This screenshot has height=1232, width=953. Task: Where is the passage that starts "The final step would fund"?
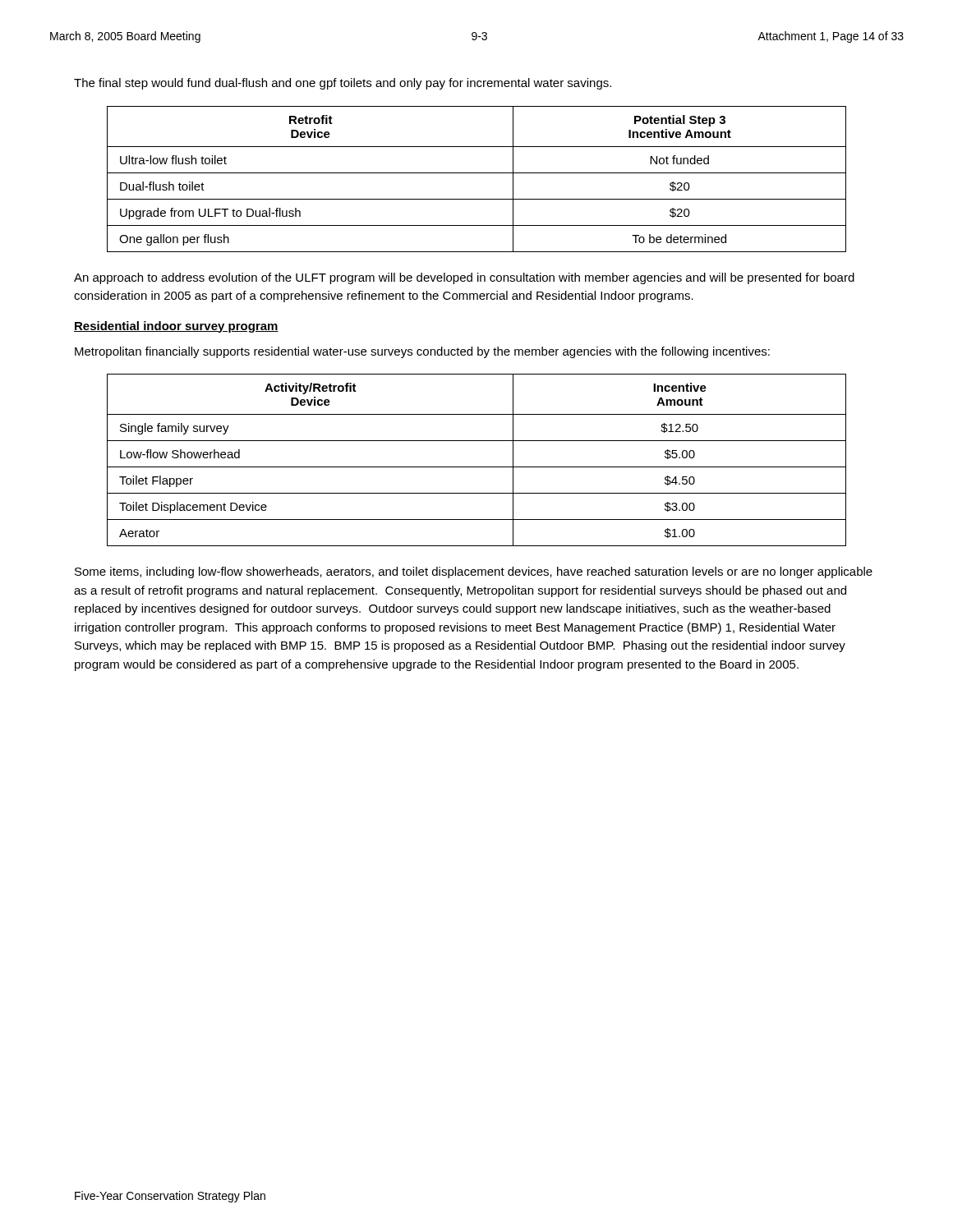tap(343, 83)
